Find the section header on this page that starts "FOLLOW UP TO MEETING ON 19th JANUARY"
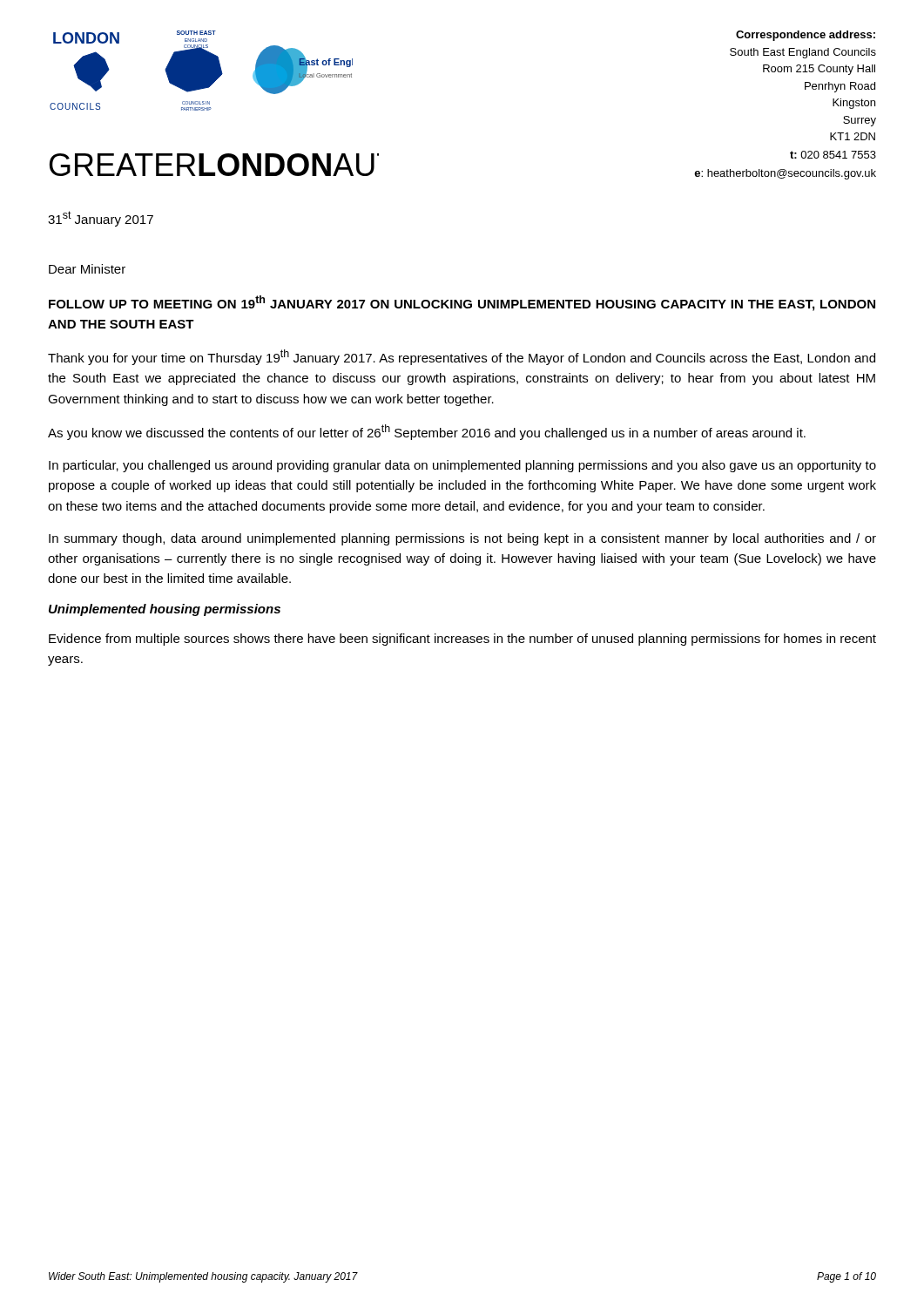This screenshot has height=1307, width=924. [462, 312]
